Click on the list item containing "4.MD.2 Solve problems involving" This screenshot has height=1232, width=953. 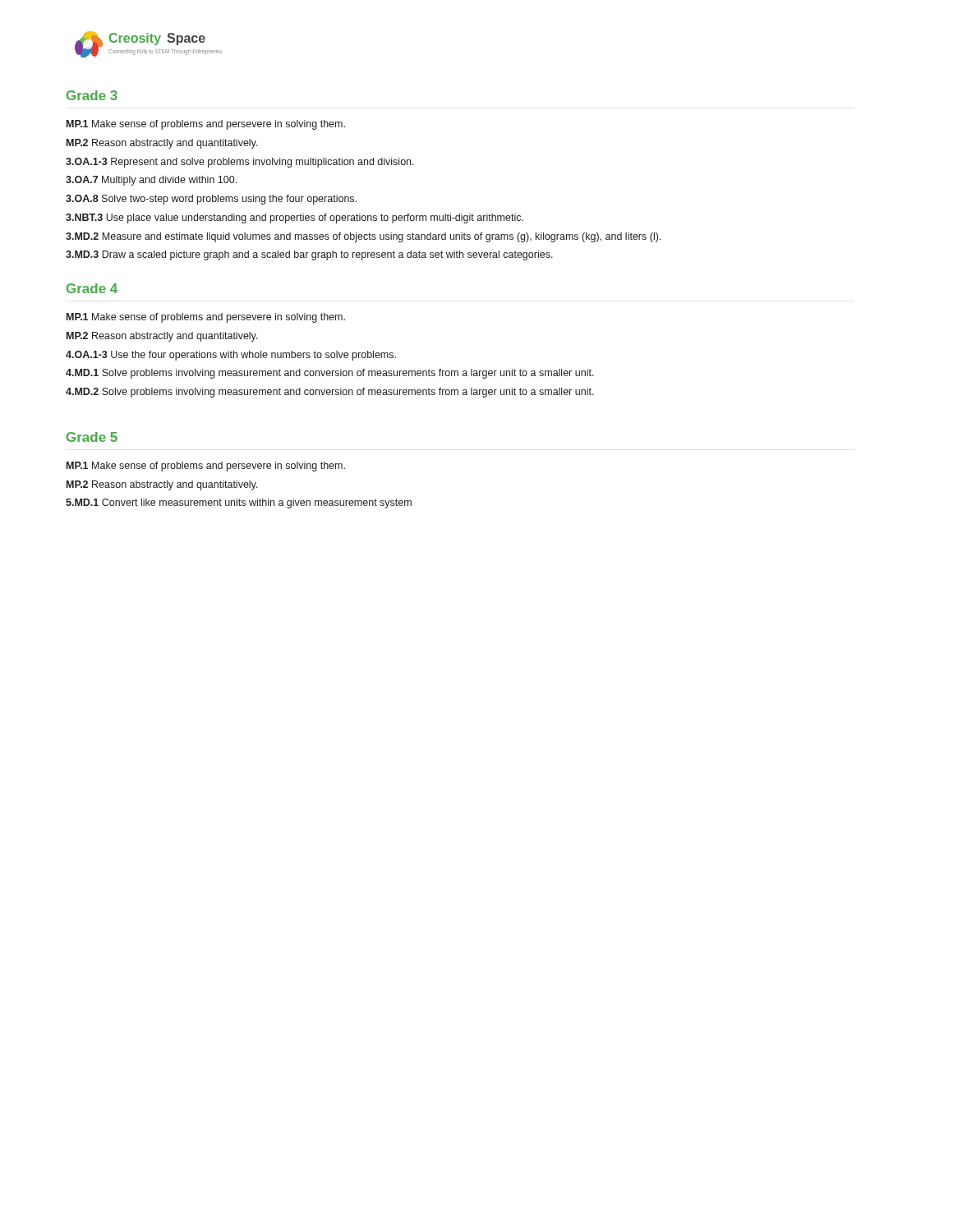pos(330,392)
